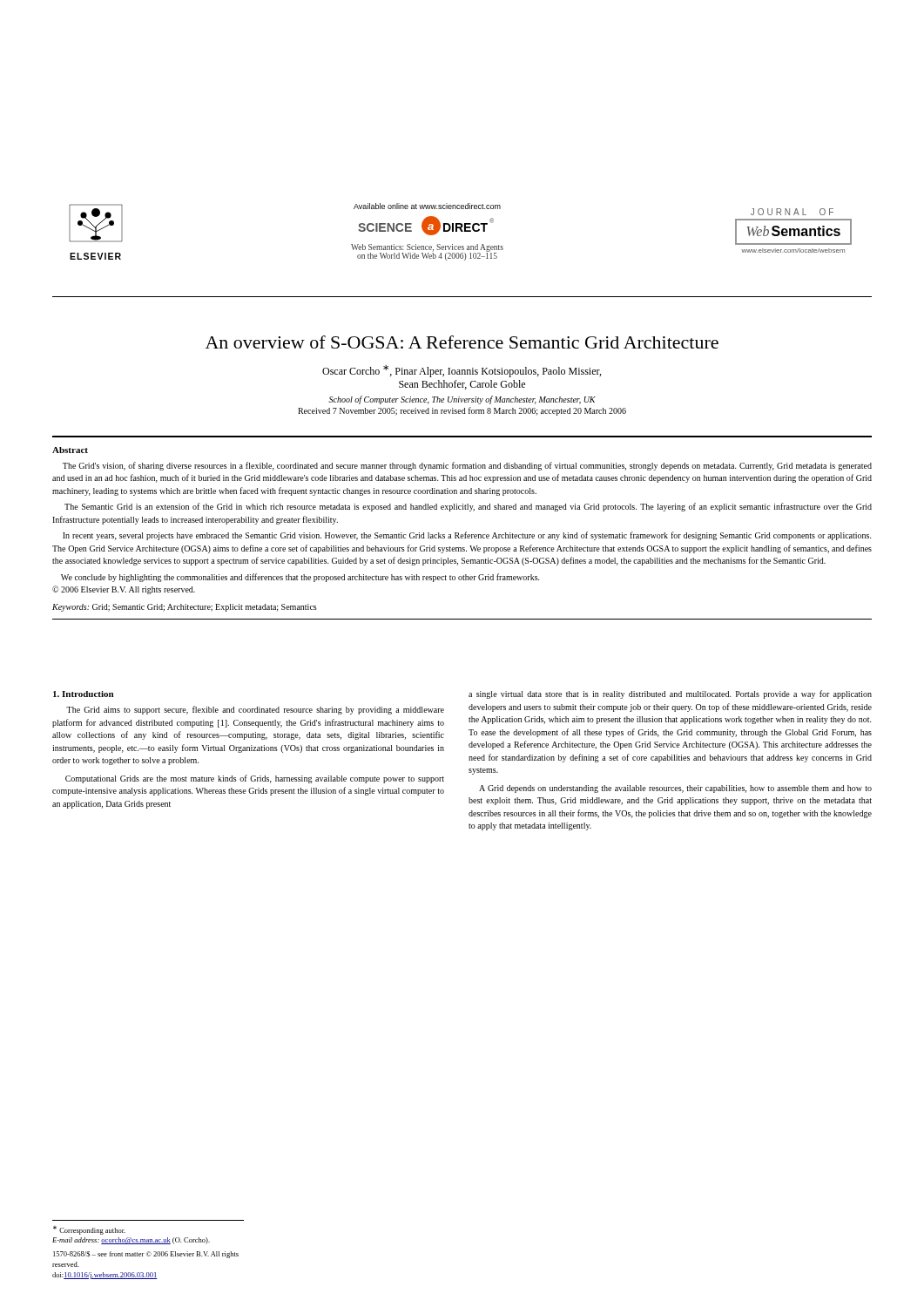Select the text block starting "Keywords: Grid; Semantic Grid; Architecture;"
The width and height of the screenshot is (924, 1307).
185,606
